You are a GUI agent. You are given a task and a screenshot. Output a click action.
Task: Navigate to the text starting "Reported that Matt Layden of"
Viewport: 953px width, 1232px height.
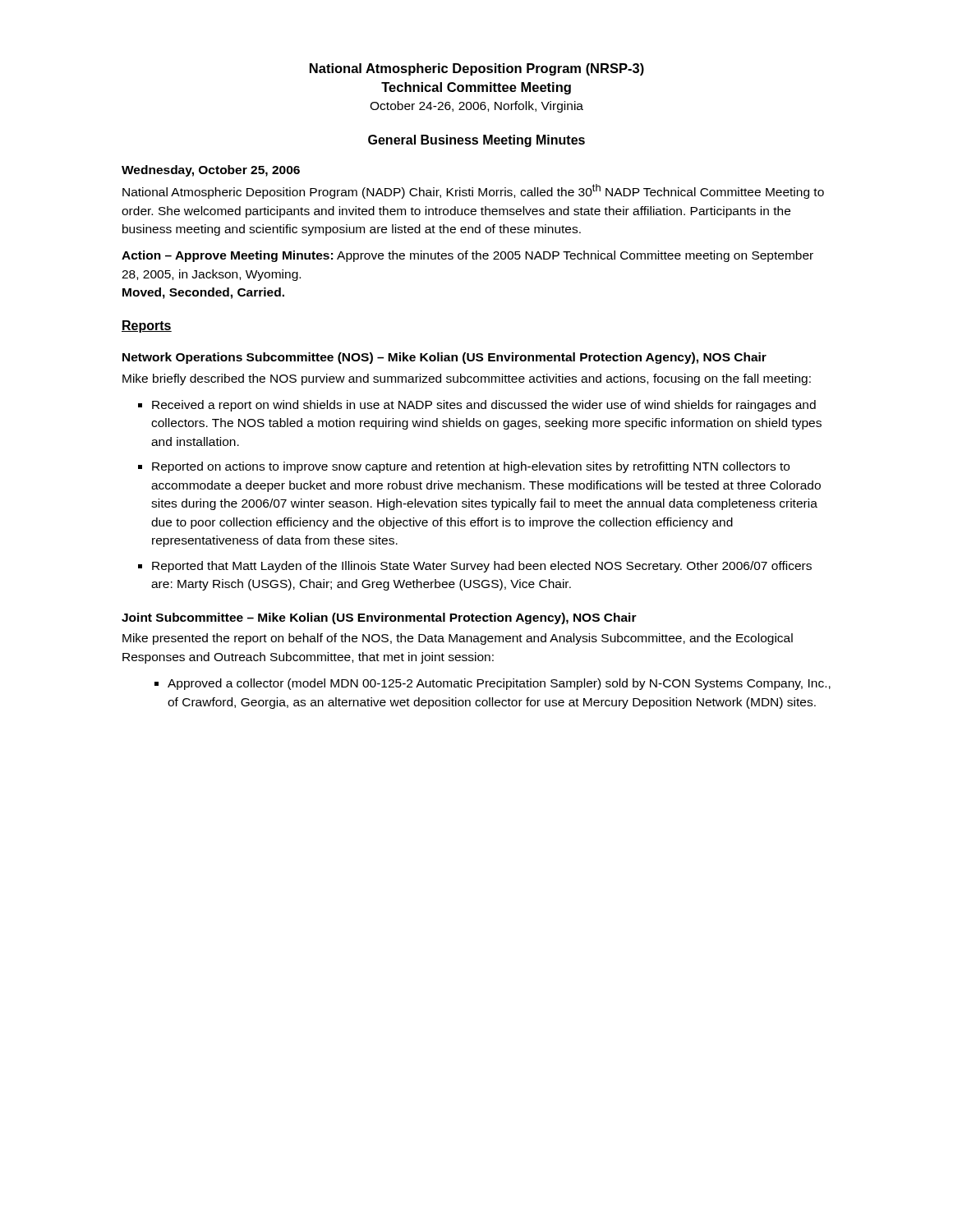482,575
